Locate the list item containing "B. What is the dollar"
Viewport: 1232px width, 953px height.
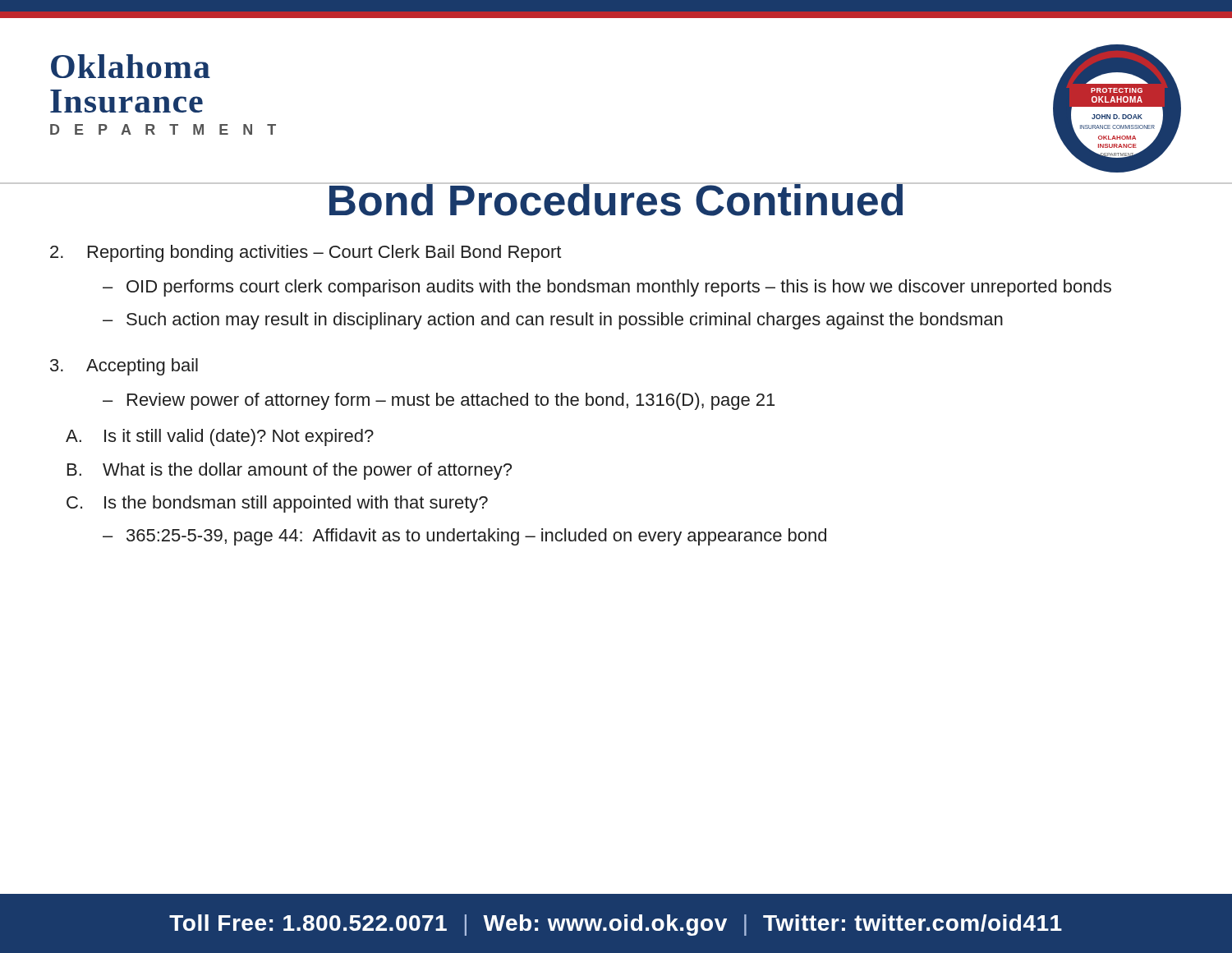pos(290,471)
